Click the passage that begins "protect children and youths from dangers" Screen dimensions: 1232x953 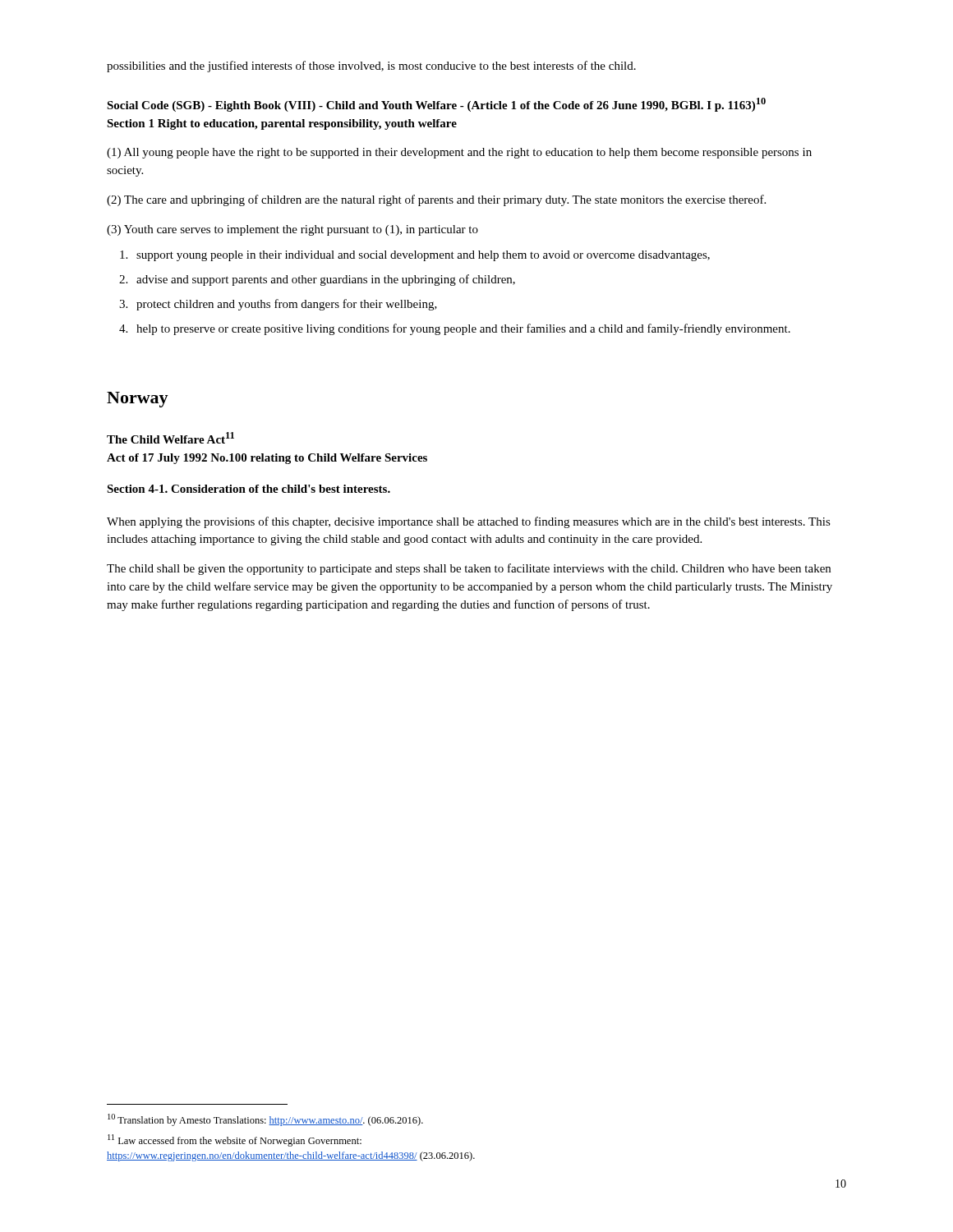(x=287, y=304)
